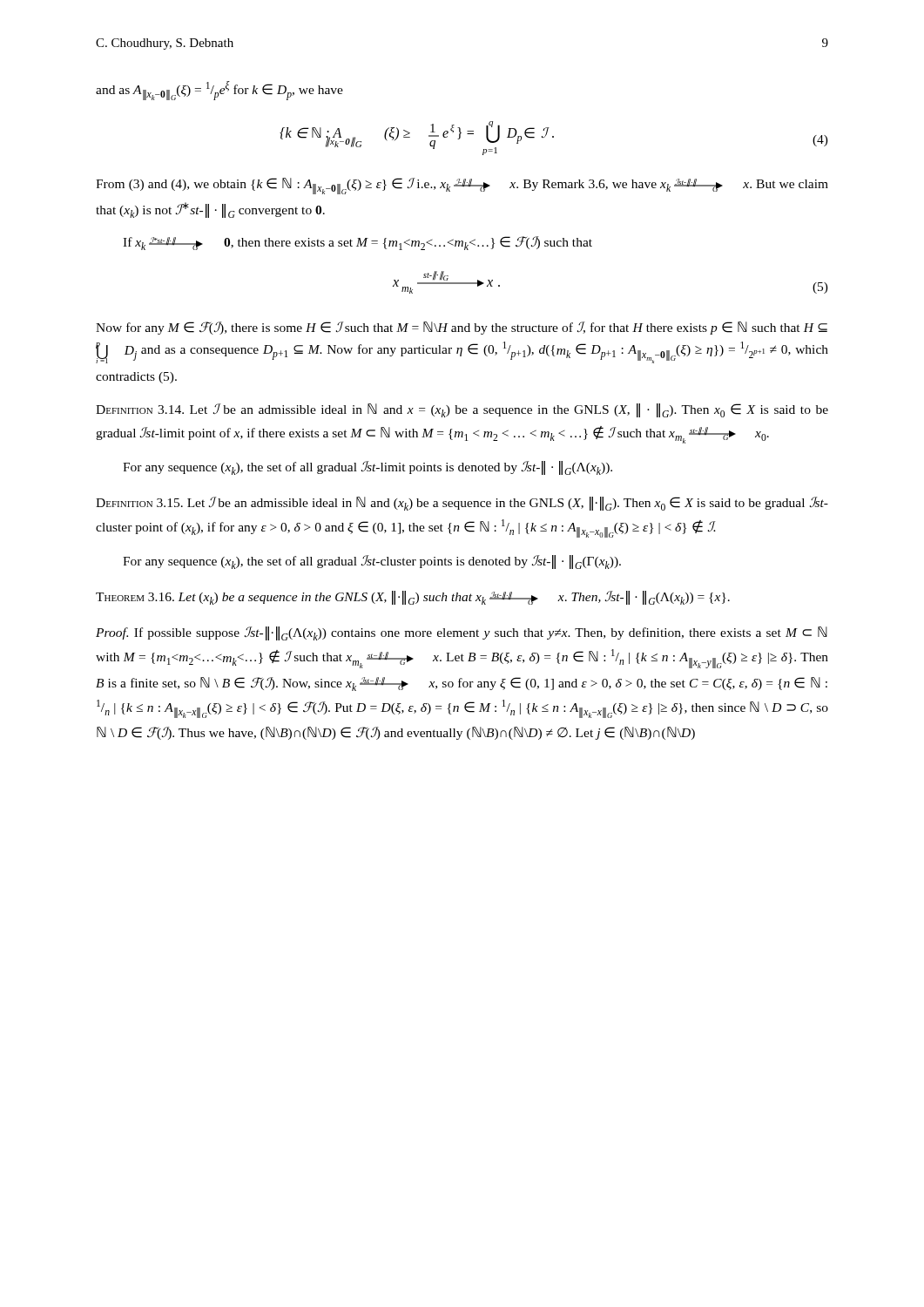Locate the text block with the text "Proof. If possible suppose ℐst-‖·‖G(Λ(xk)) contains"
This screenshot has height=1307, width=924.
(462, 683)
